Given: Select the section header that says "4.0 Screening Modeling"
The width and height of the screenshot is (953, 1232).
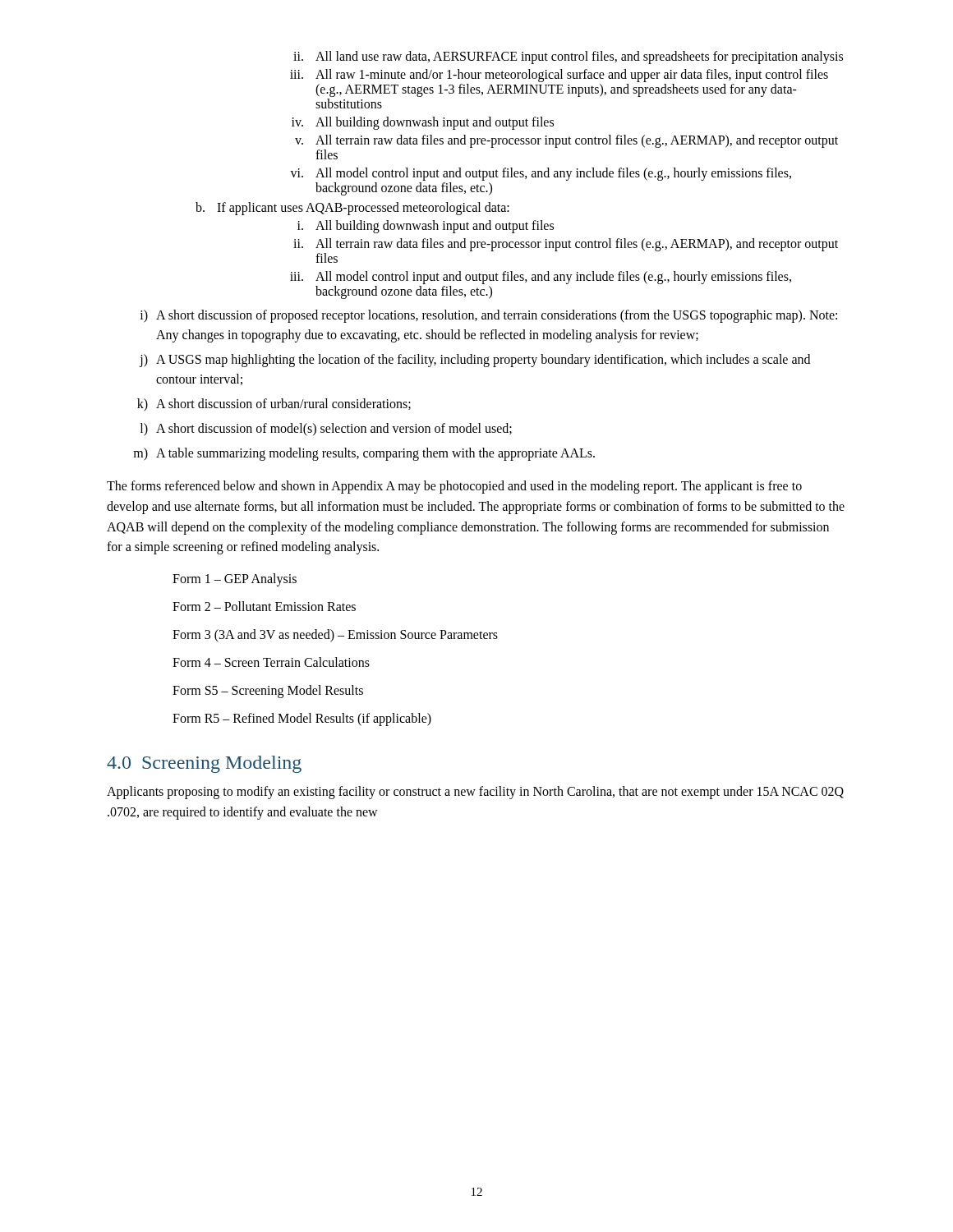Looking at the screenshot, I should pyautogui.click(x=204, y=763).
